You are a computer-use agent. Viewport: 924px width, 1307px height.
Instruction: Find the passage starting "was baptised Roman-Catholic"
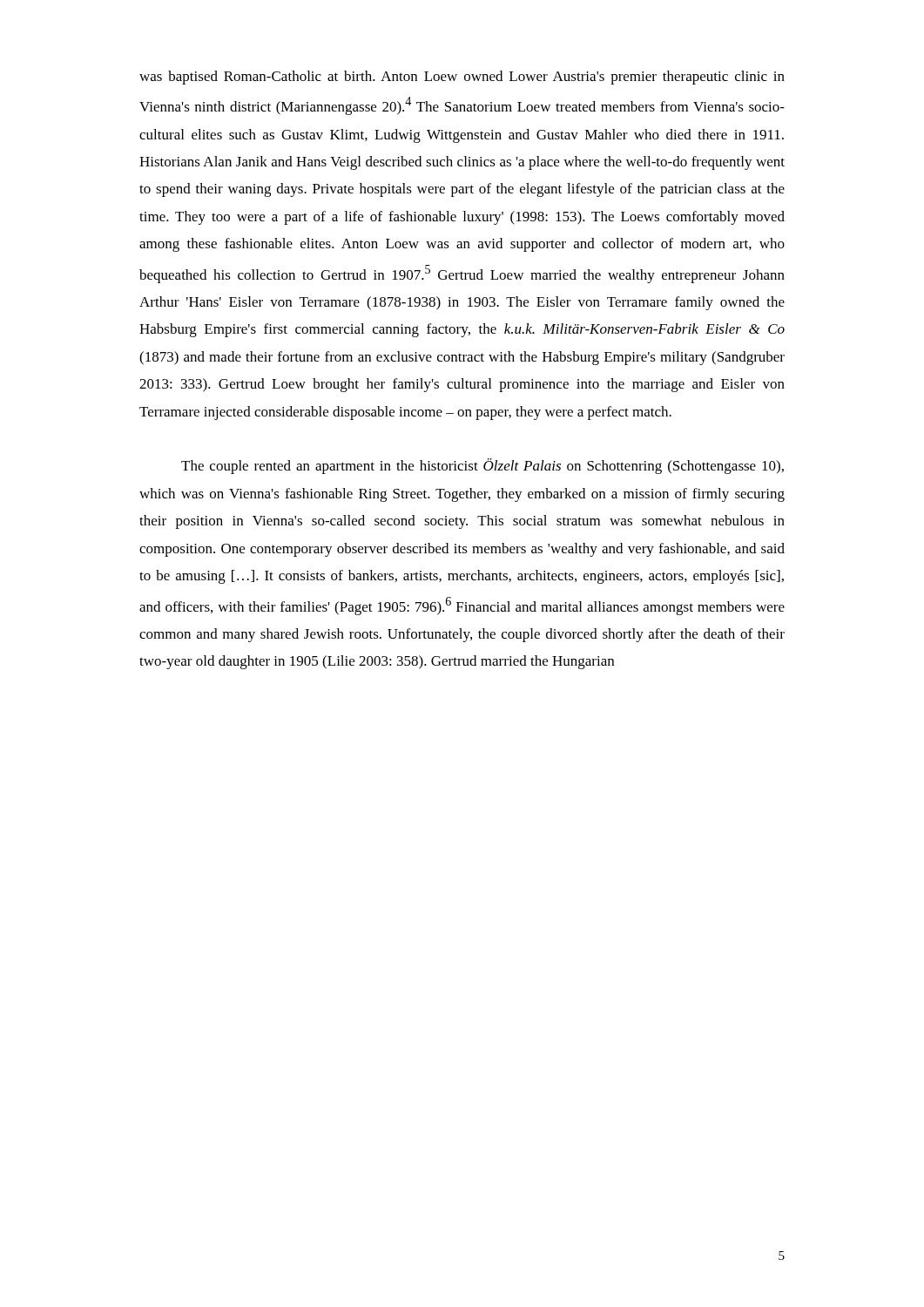tap(462, 244)
